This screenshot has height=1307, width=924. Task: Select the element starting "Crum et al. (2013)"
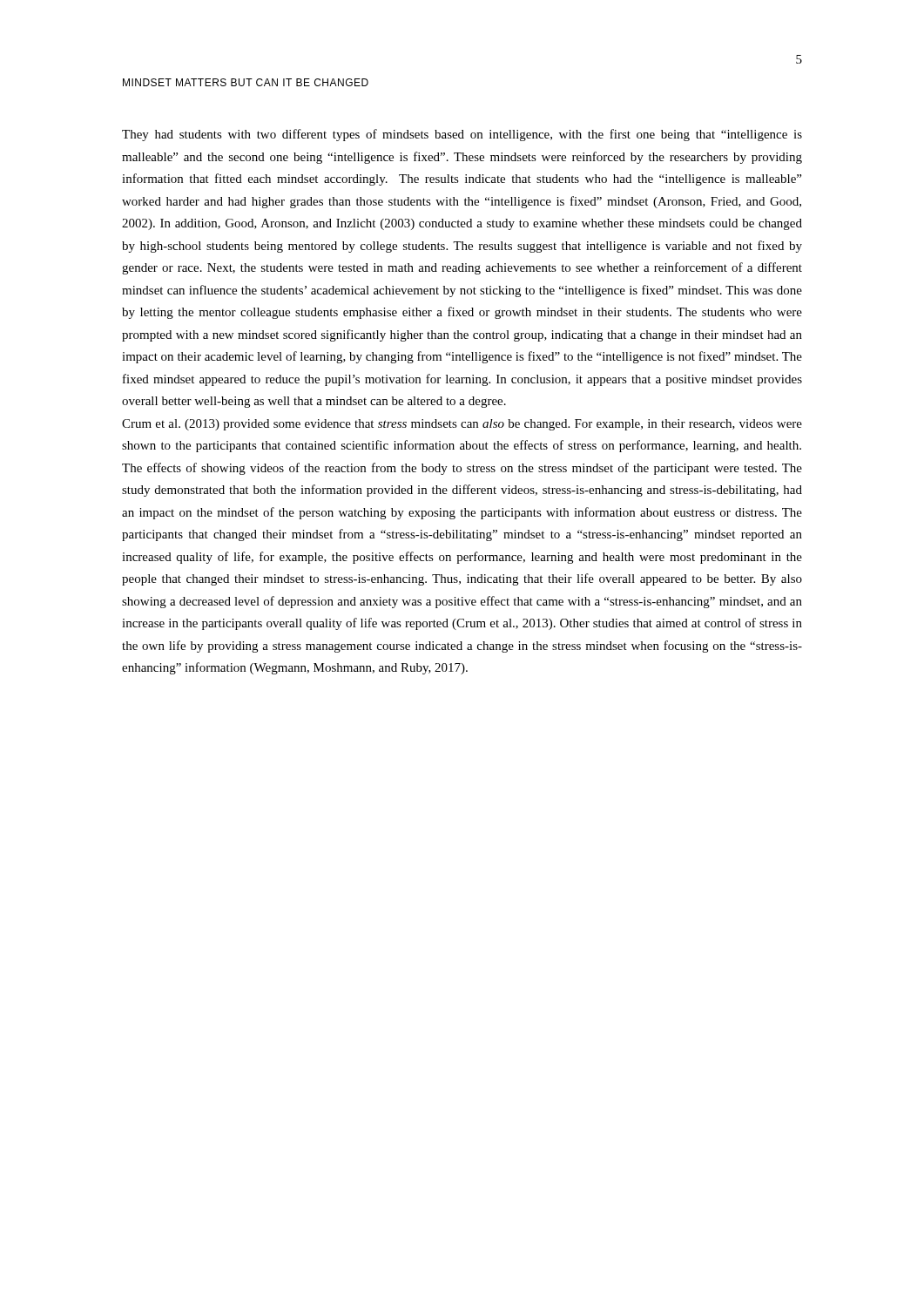point(462,546)
